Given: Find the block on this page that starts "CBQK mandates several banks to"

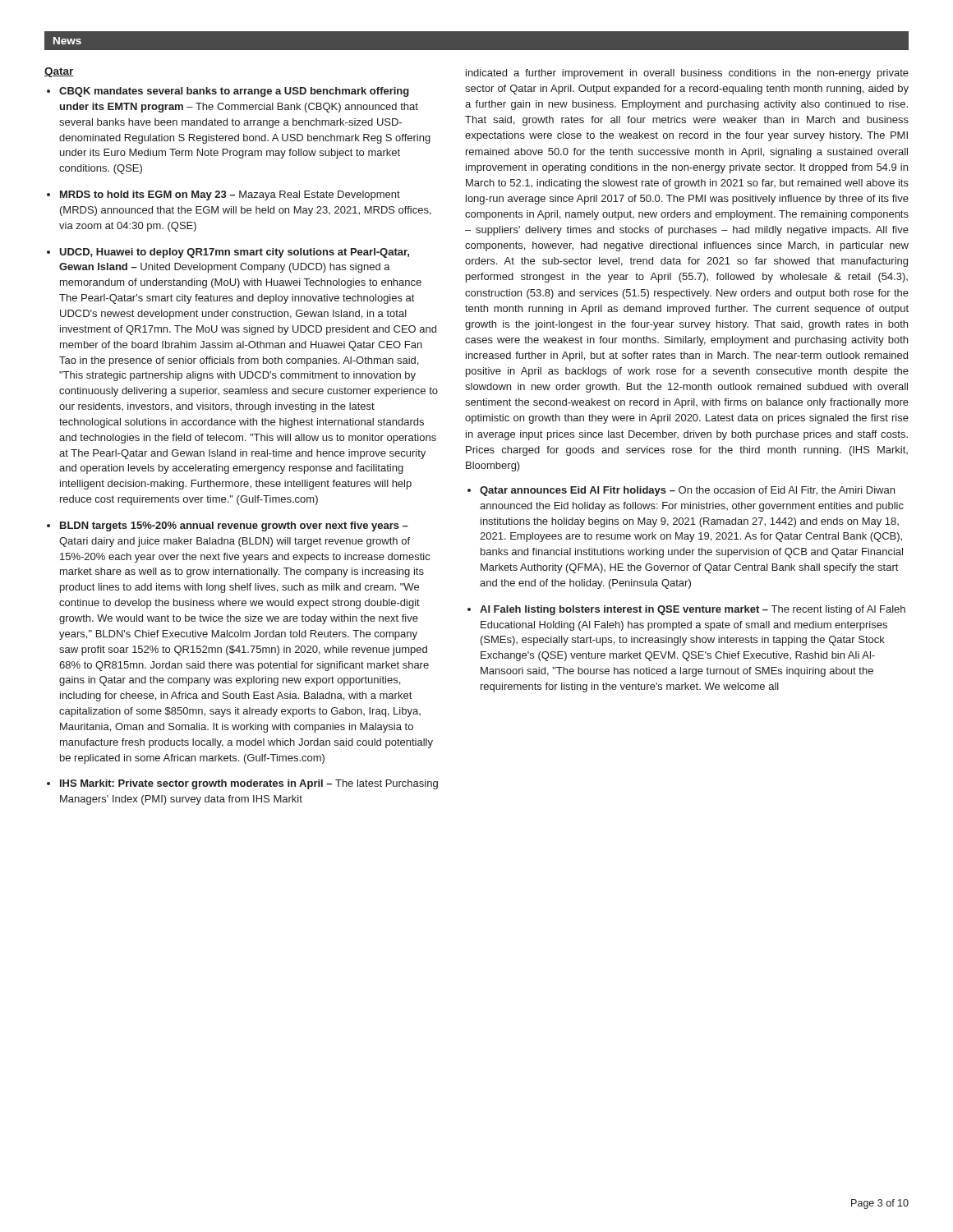Looking at the screenshot, I should point(245,129).
